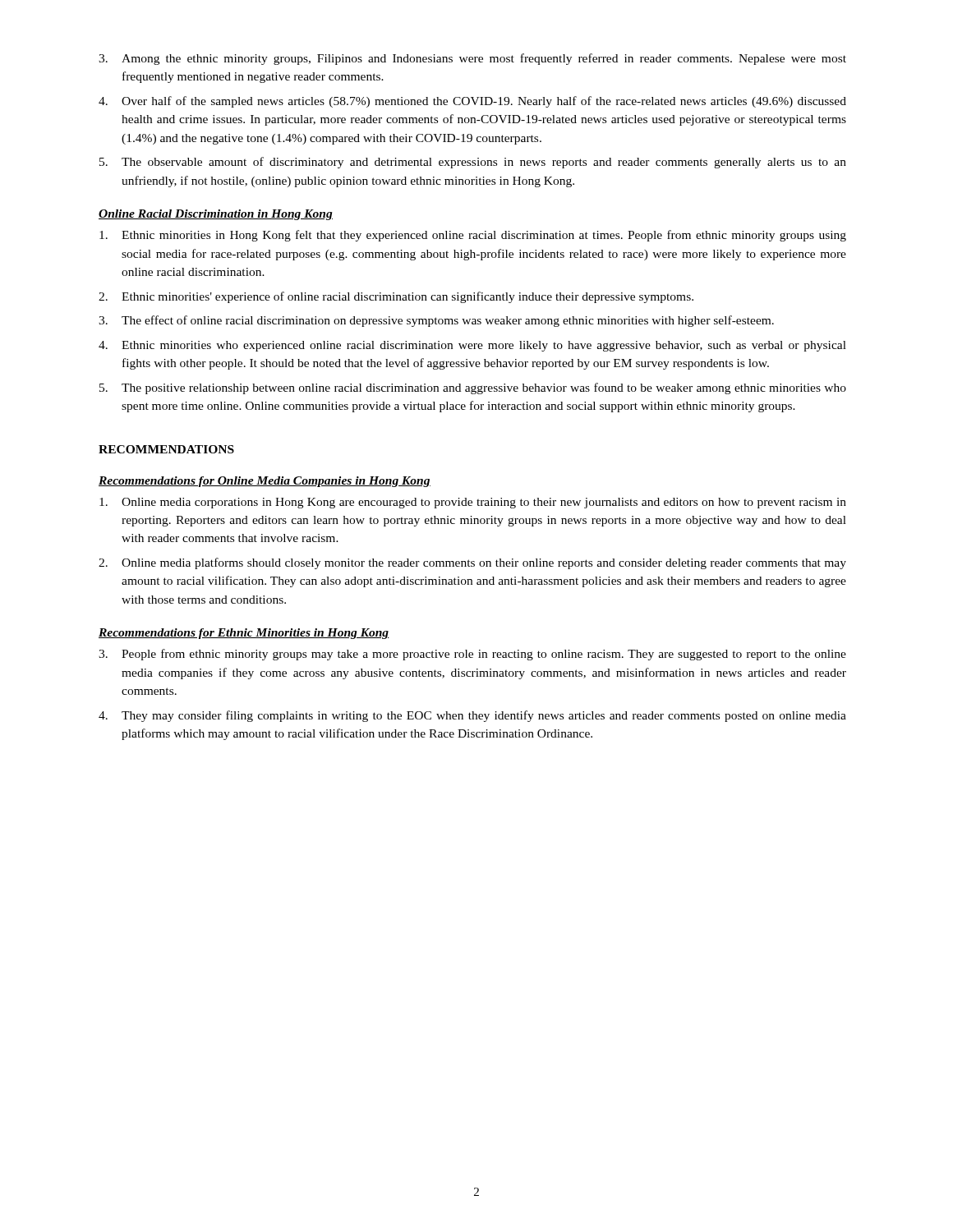Navigate to the block starting "3. People from ethnic minority groups"
This screenshot has width=953, height=1232.
(472, 673)
